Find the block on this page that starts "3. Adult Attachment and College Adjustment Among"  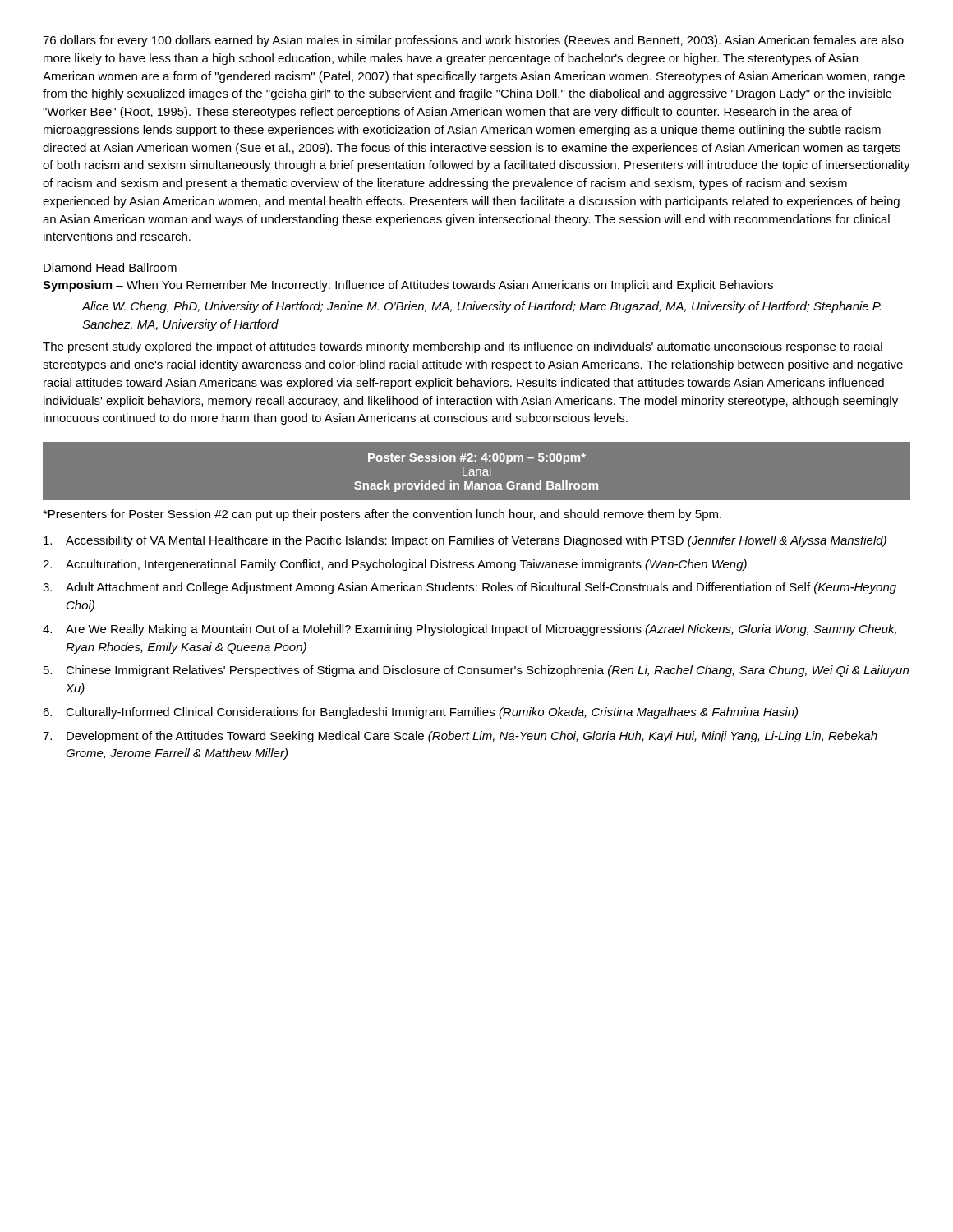pos(476,596)
